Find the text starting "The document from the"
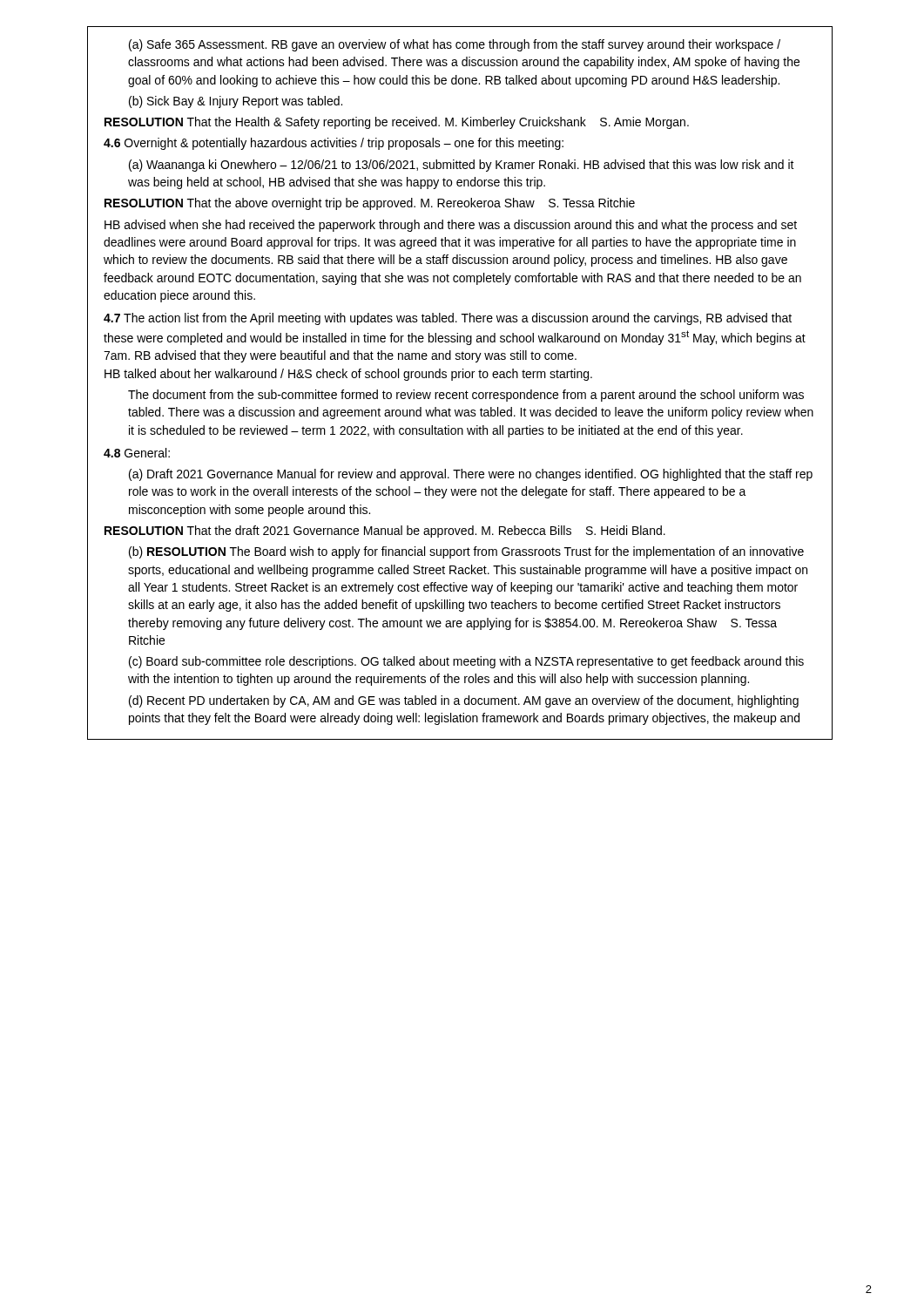Image resolution: width=924 pixels, height=1307 pixels. 471,412
